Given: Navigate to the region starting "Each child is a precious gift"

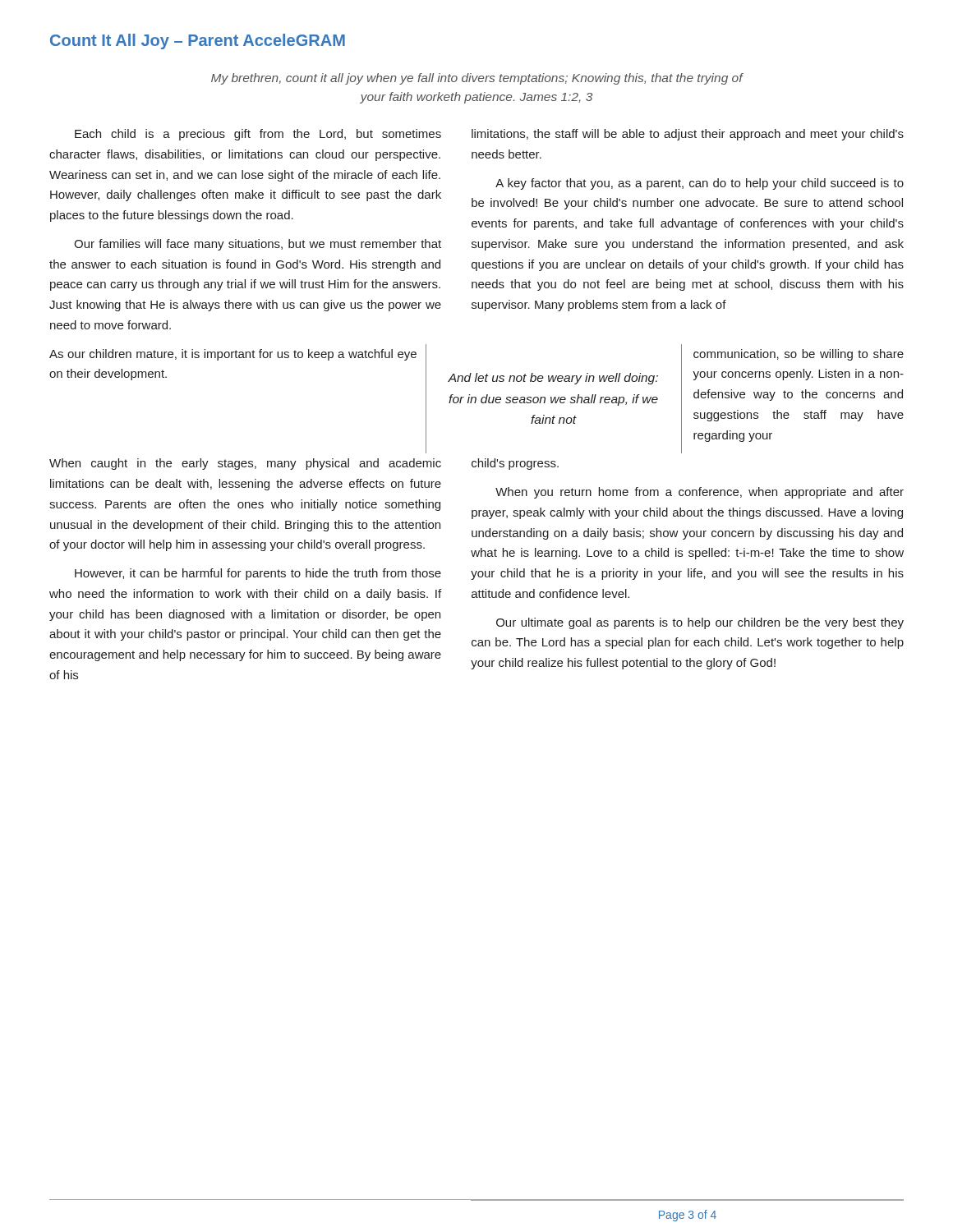Looking at the screenshot, I should 245,230.
